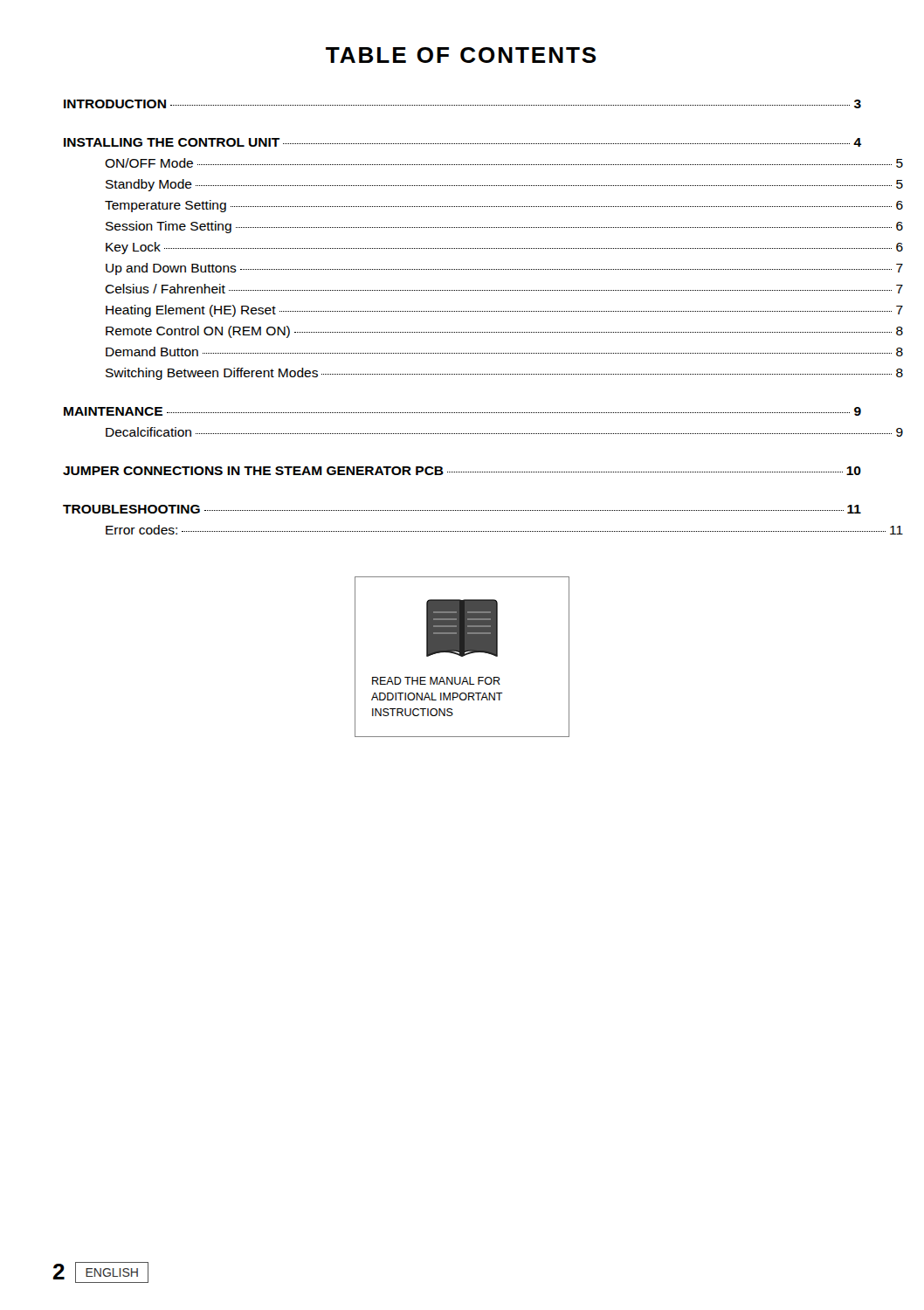Click on the list item containing "Key Lock 6"
Image resolution: width=924 pixels, height=1310 pixels.
point(504,247)
